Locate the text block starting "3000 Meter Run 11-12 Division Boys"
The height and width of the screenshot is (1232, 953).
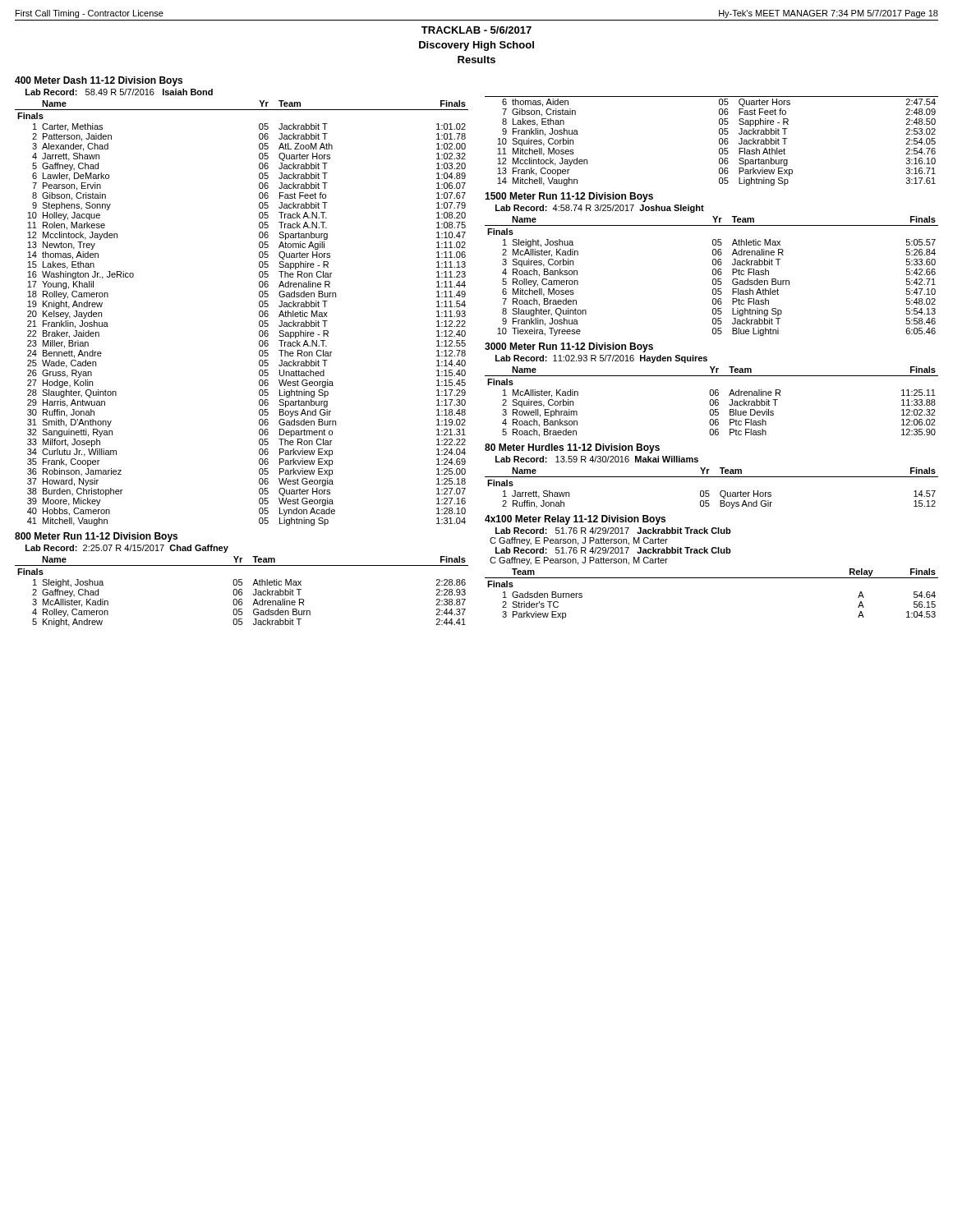click(569, 346)
